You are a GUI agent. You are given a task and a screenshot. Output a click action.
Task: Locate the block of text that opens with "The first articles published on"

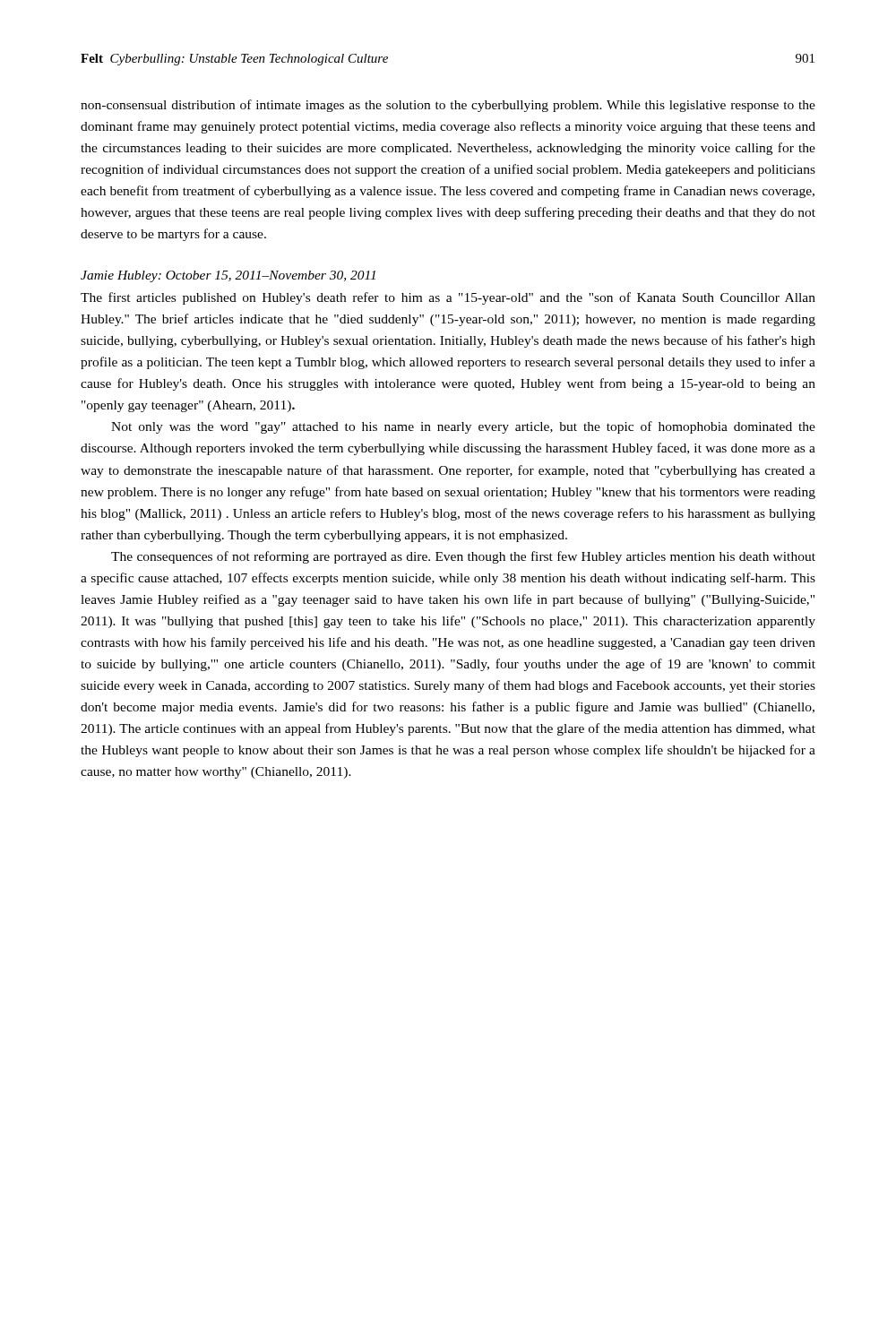(x=448, y=535)
